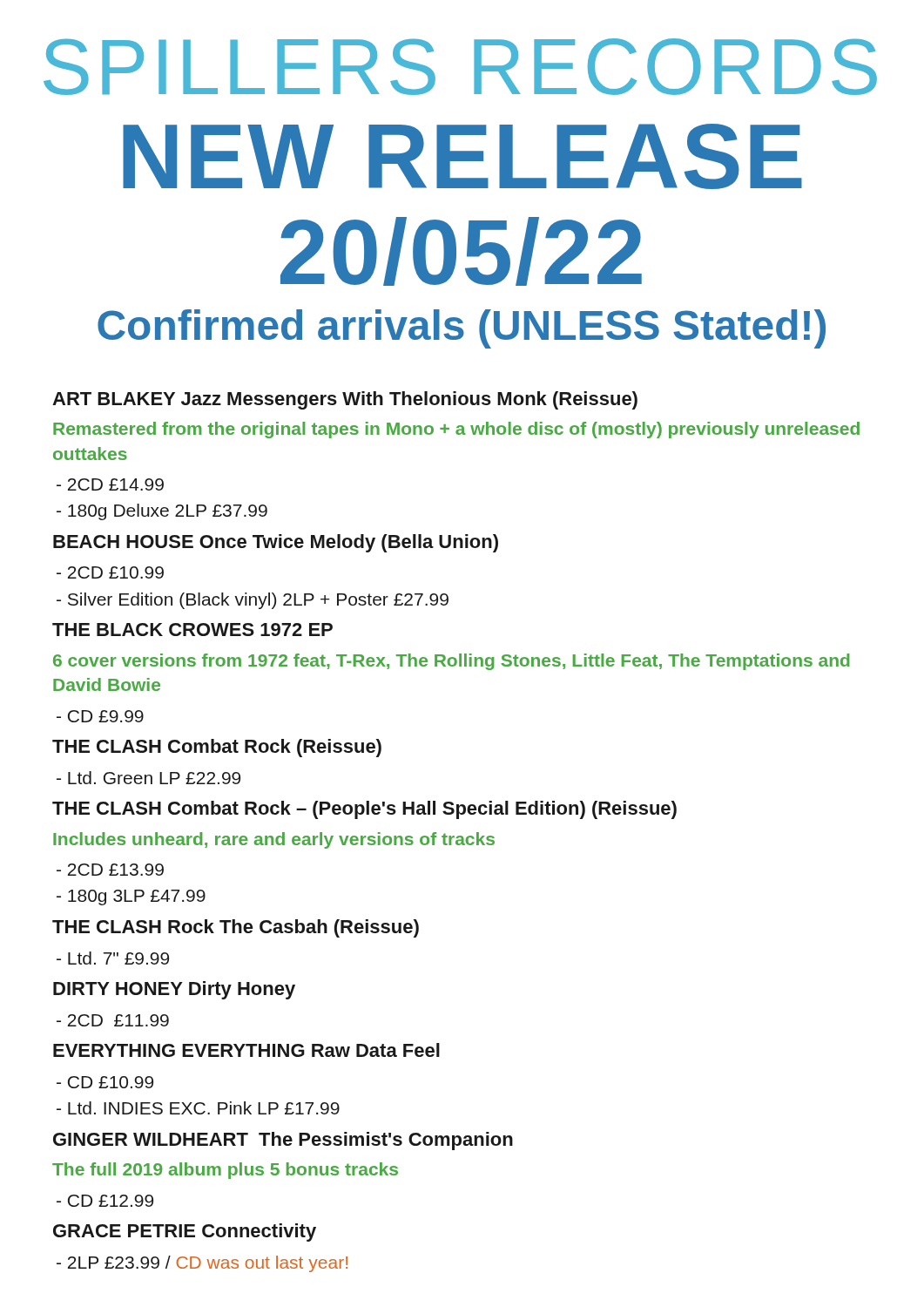Where does it say "2CD £13.99"?
This screenshot has height=1307, width=924.
[x=110, y=869]
